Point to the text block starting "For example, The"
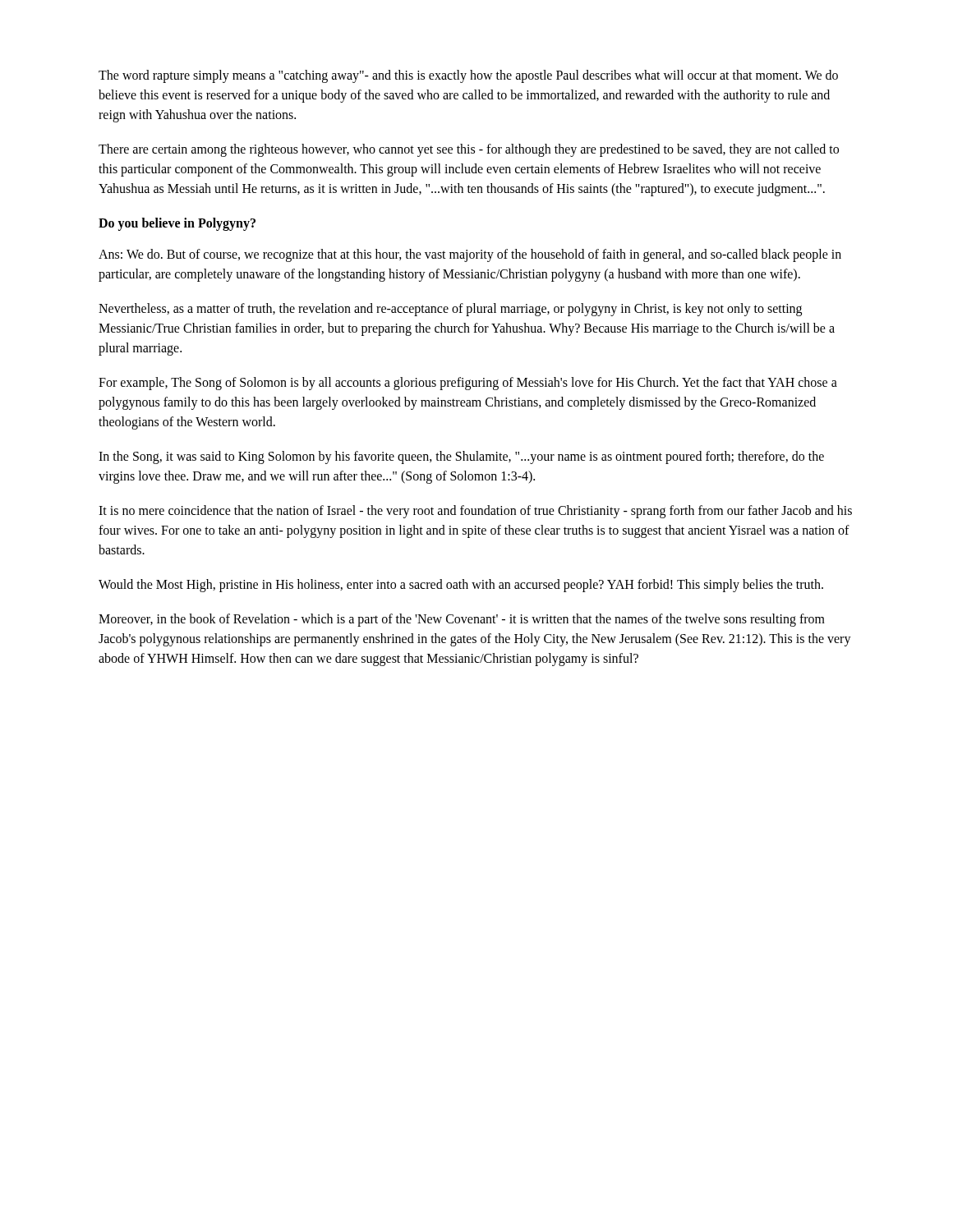Image resolution: width=953 pixels, height=1232 pixels. (468, 402)
